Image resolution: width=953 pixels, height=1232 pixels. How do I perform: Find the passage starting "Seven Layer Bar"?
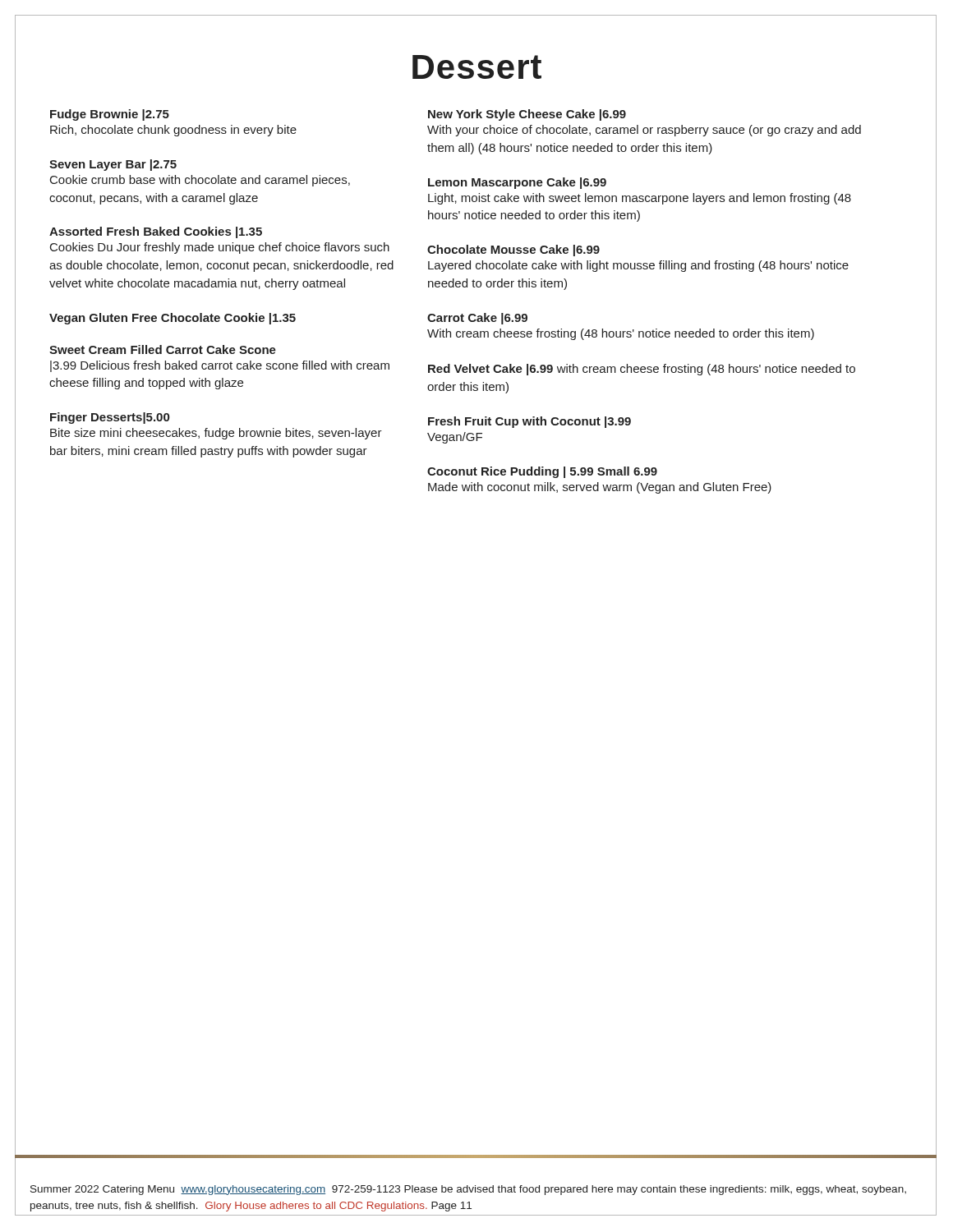tap(200, 180)
